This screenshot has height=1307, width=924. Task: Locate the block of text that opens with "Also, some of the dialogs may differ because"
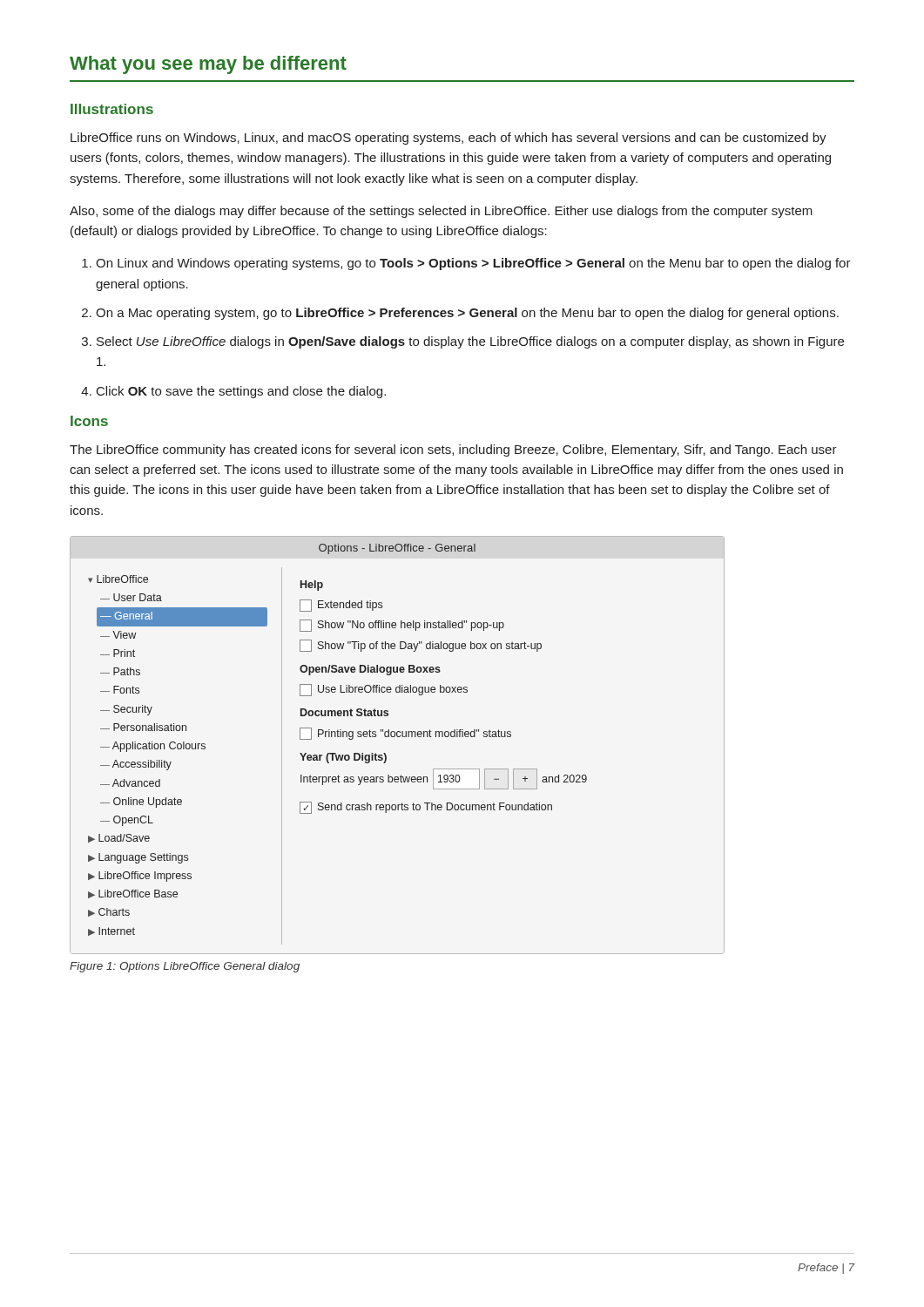click(x=441, y=220)
